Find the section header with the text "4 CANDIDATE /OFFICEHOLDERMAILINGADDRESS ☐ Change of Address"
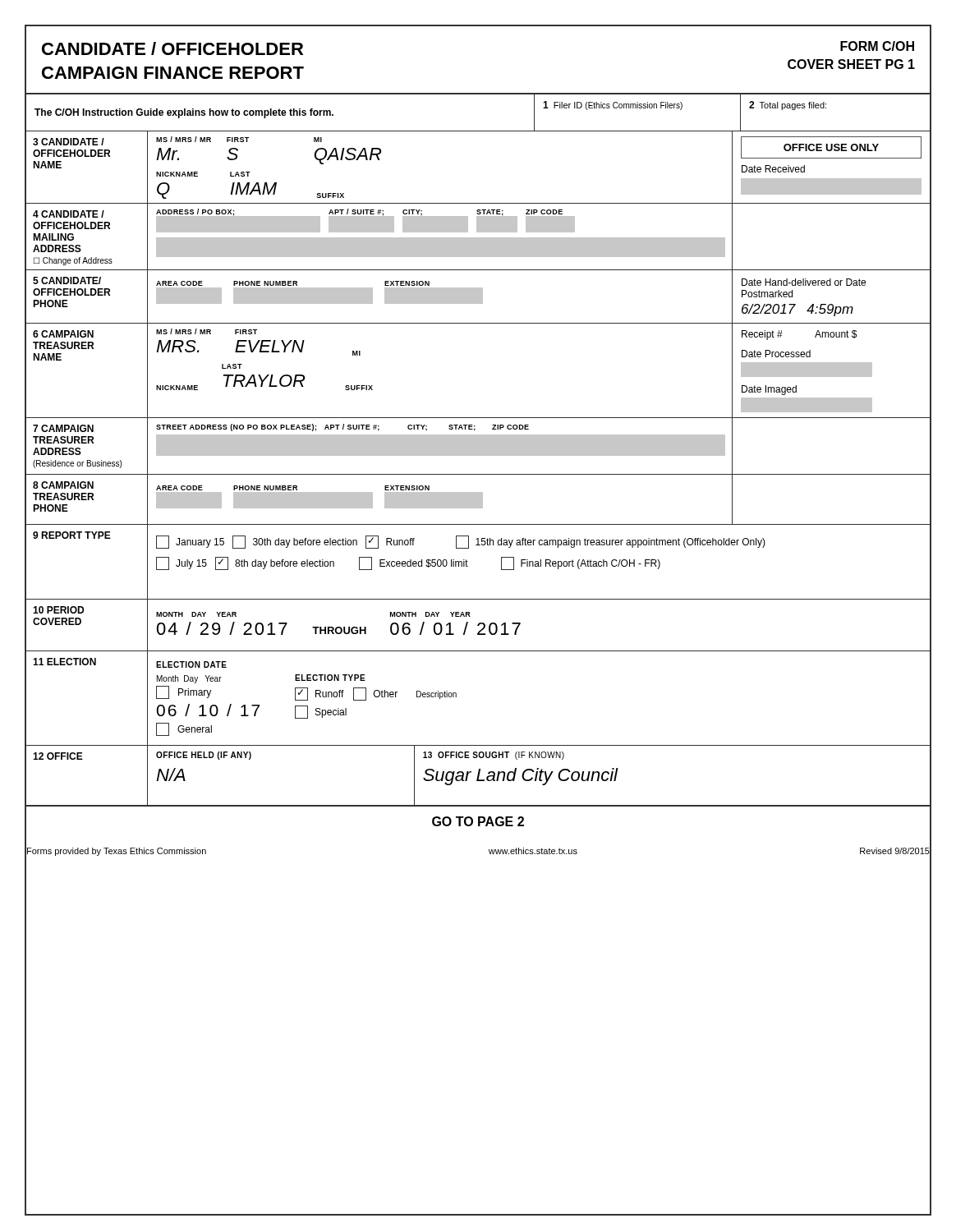This screenshot has width=956, height=1232. pyautogui.click(x=73, y=237)
